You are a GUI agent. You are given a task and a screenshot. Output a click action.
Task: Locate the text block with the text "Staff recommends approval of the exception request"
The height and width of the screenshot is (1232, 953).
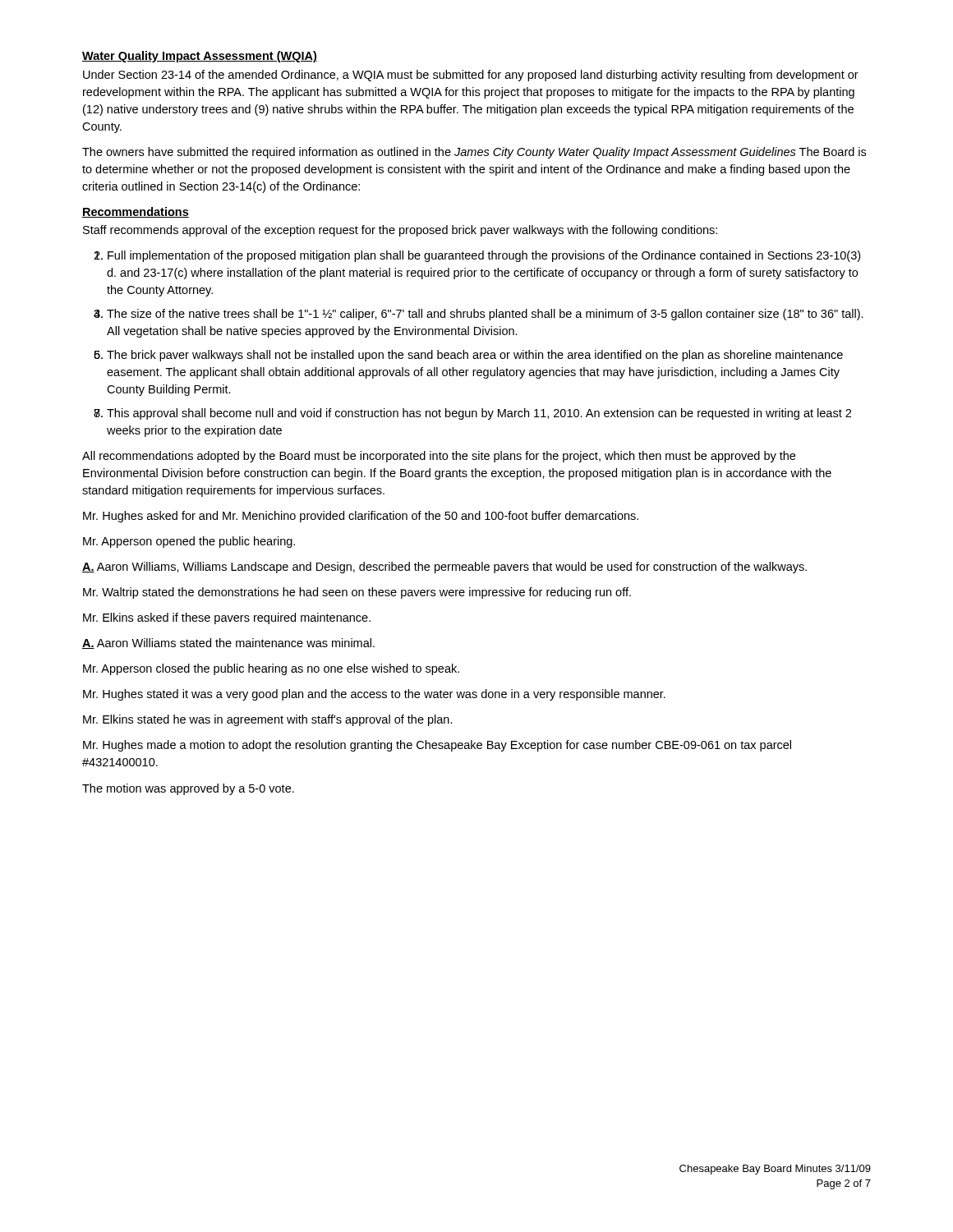pyautogui.click(x=476, y=231)
